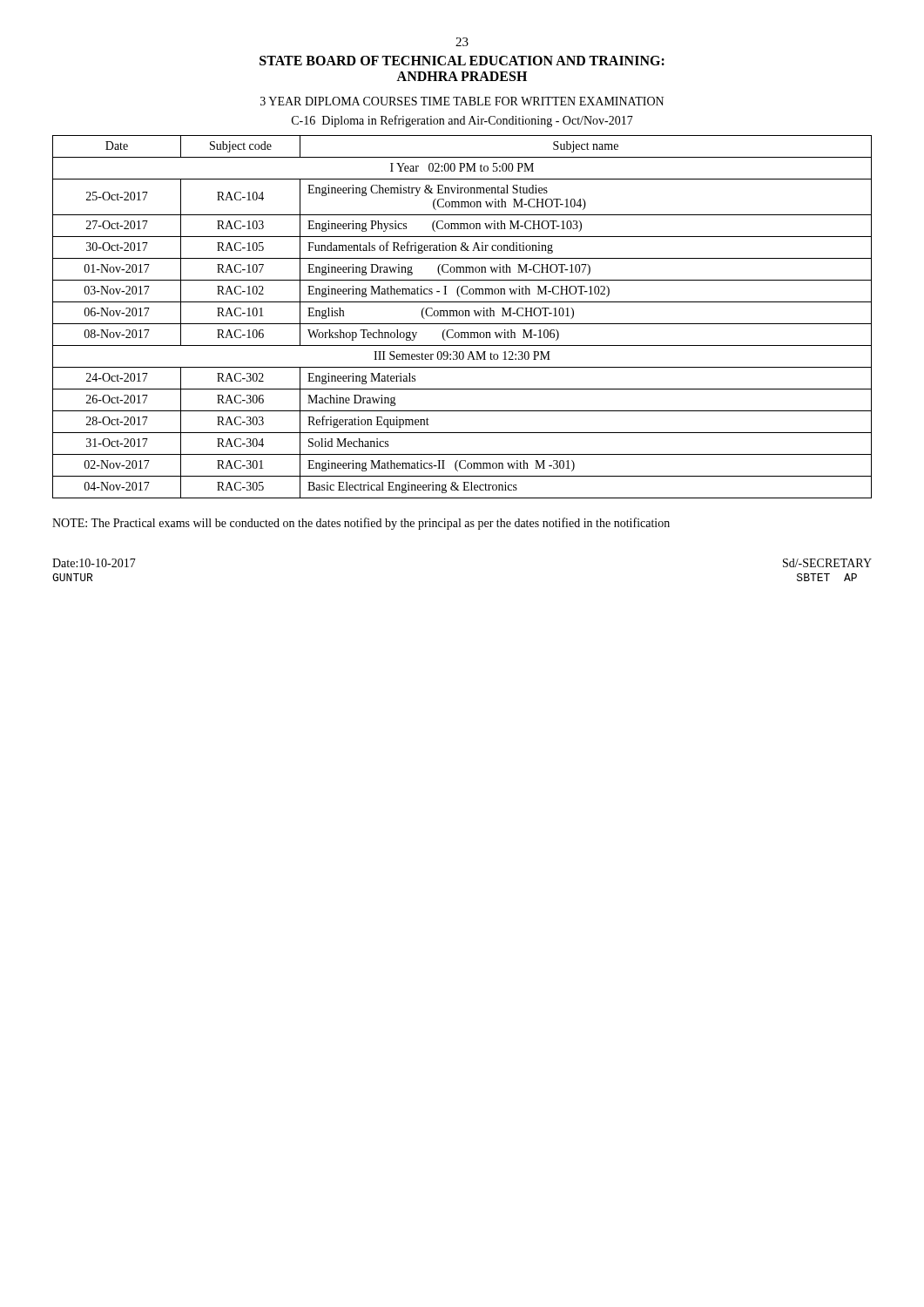This screenshot has height=1307, width=924.
Task: Point to the text block starting "C-16 Diploma in Refrigeration and"
Action: (x=462, y=121)
